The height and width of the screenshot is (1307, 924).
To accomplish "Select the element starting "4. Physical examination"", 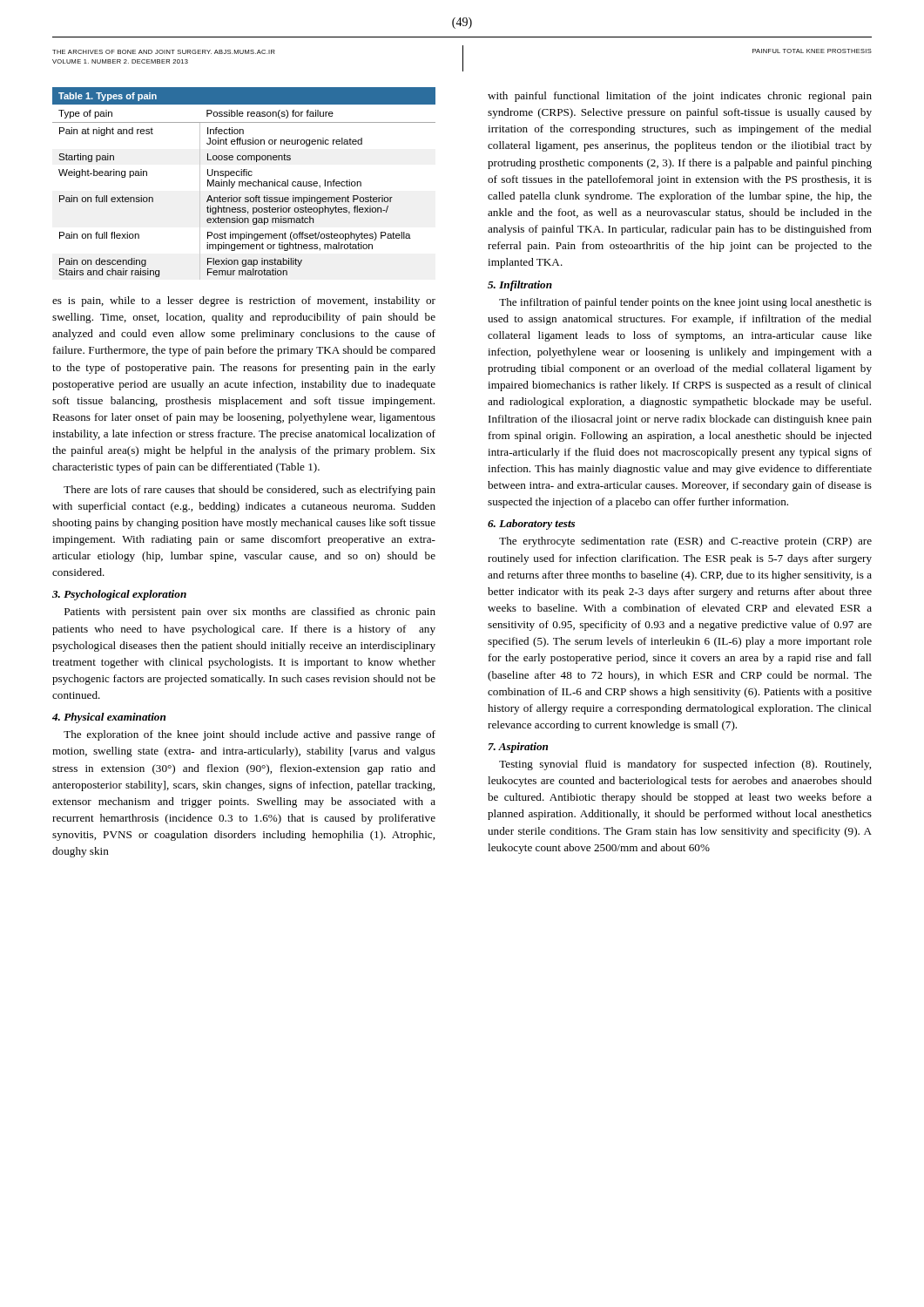I will 109,717.
